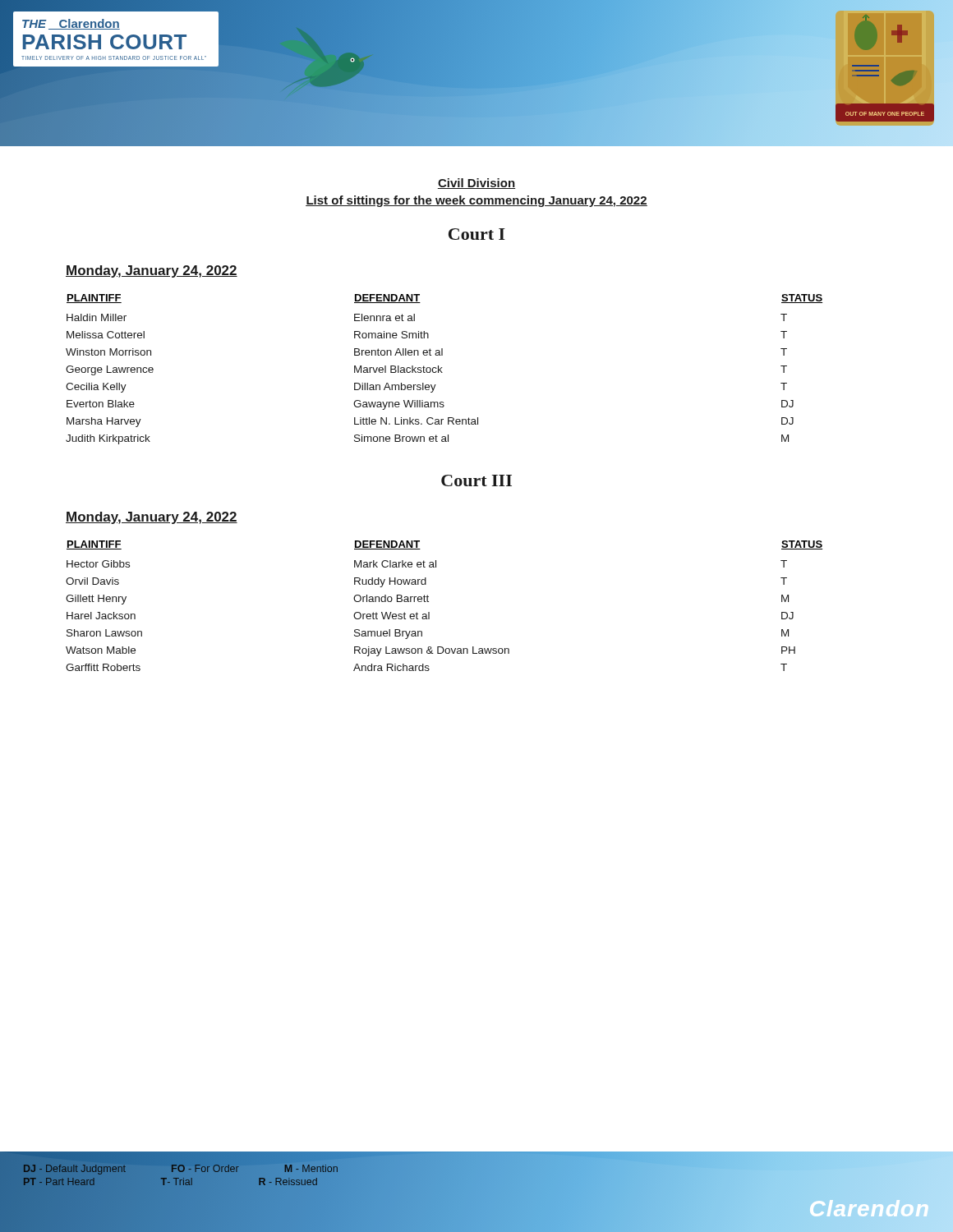
Task: Click where it says "Court I"
Action: (x=476, y=234)
